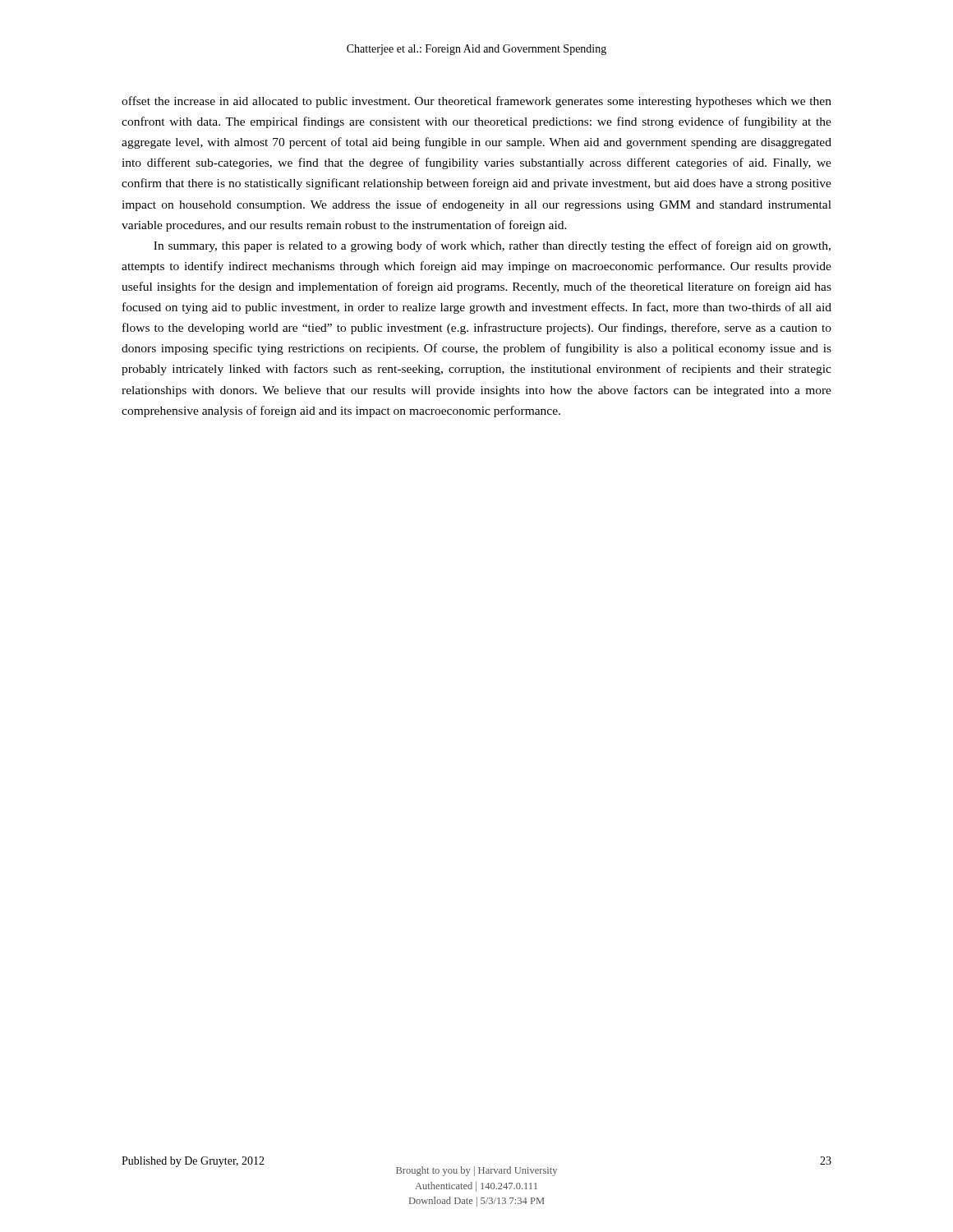Screen dimensions: 1232x953
Task: Find the element starting "offset the increase in aid allocated to public"
Action: point(476,255)
